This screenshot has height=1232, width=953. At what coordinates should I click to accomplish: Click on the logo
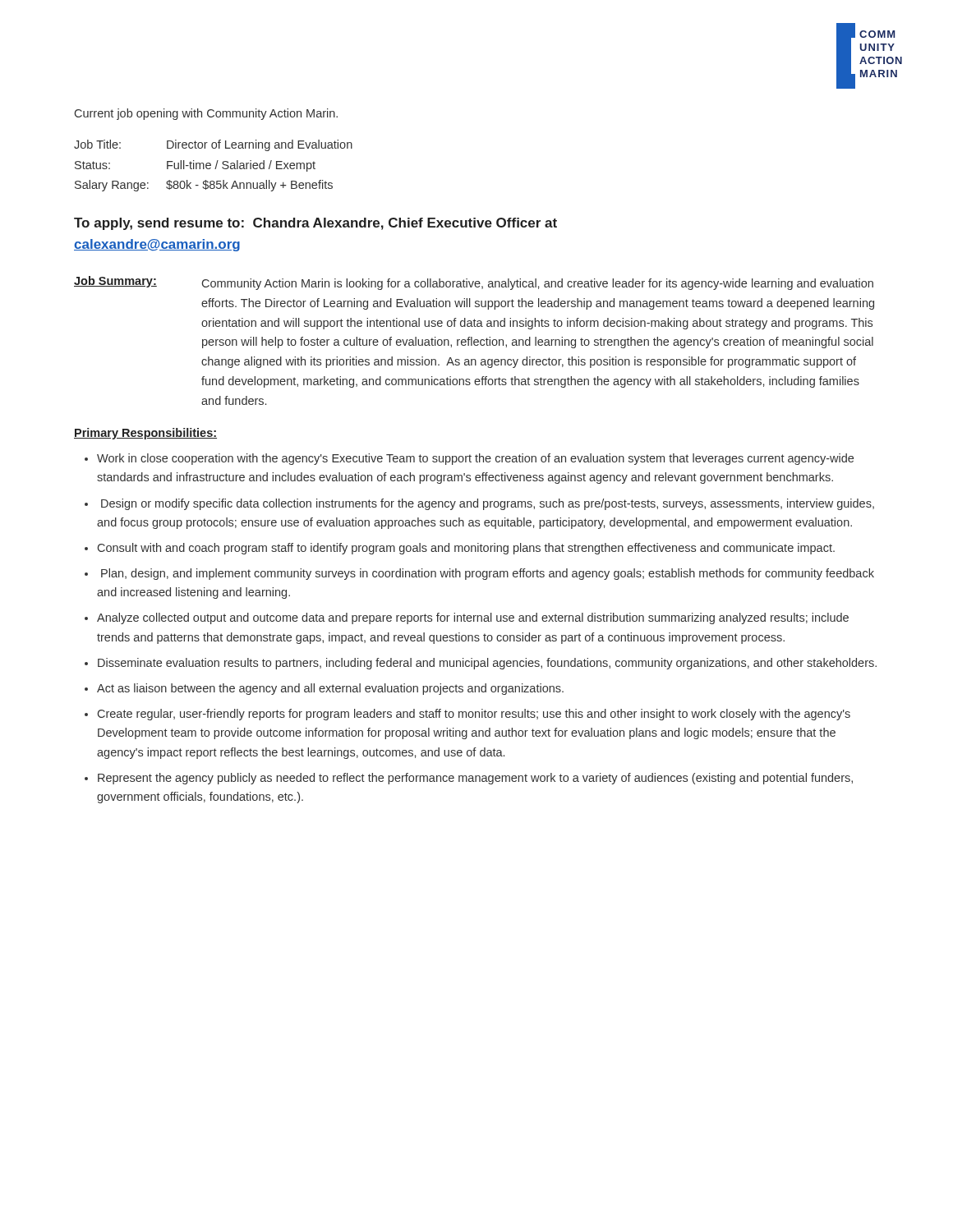[873, 57]
